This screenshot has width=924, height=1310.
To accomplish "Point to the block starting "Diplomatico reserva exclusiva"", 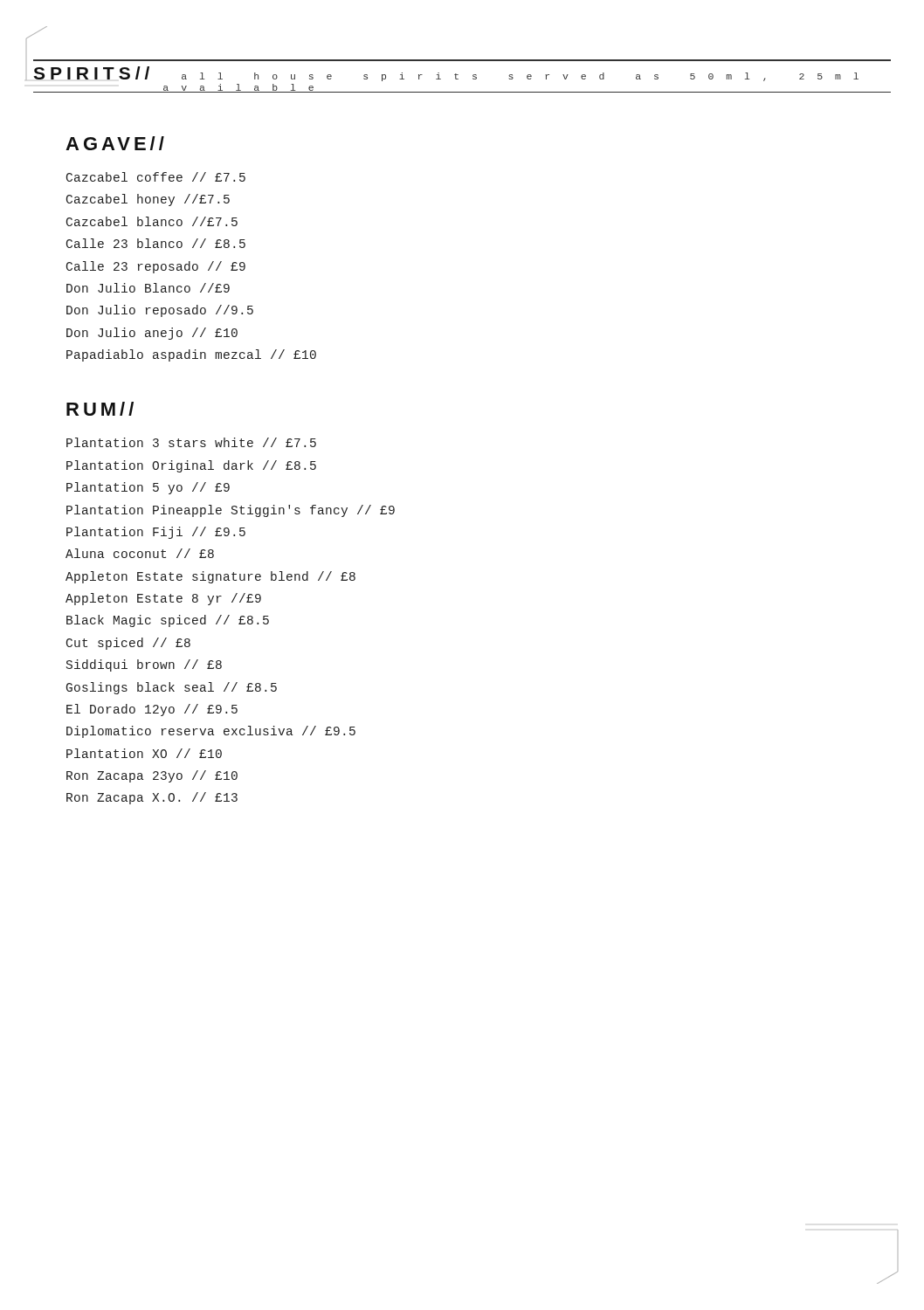I will (x=211, y=732).
